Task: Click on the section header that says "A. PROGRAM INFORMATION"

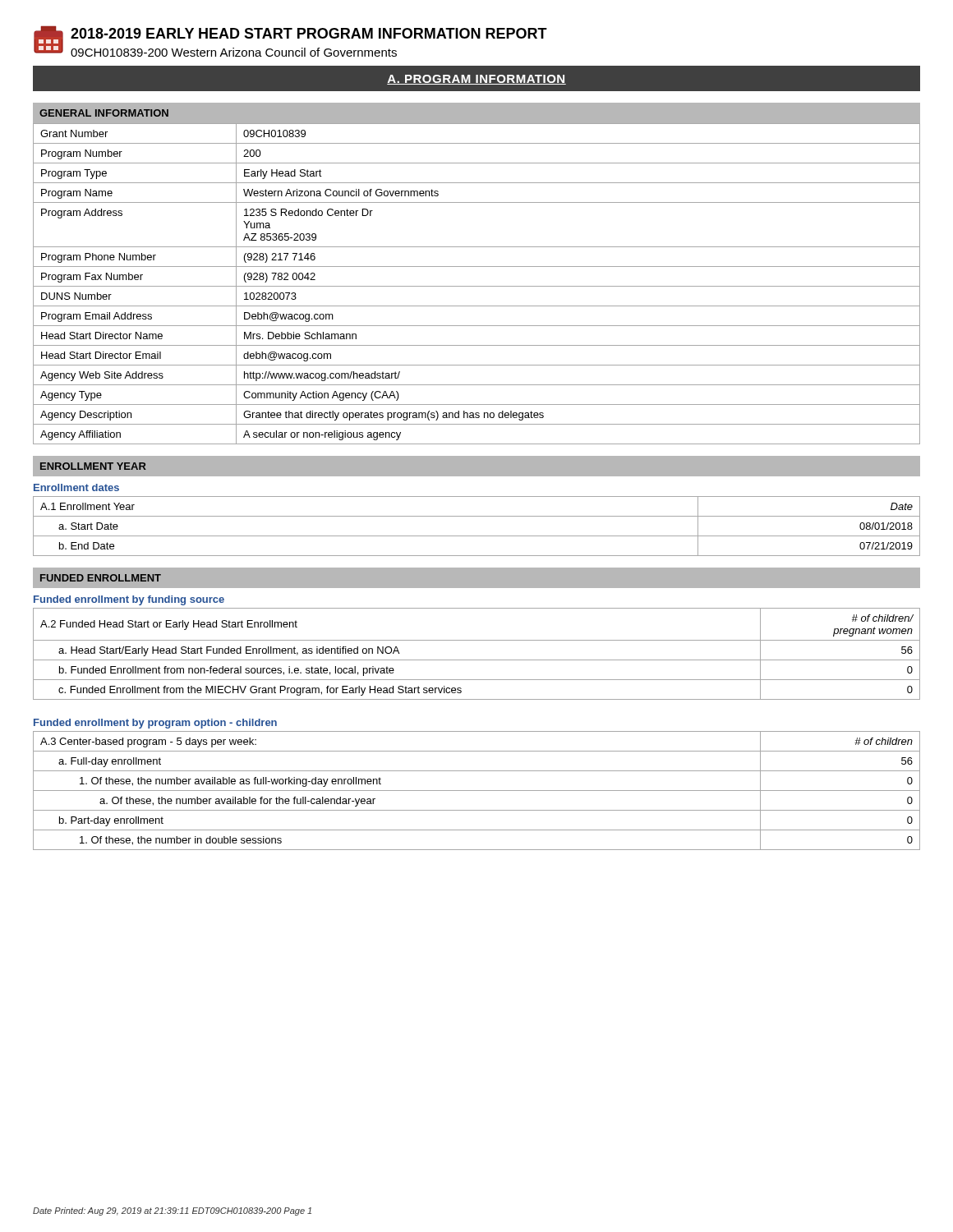Action: pyautogui.click(x=476, y=78)
